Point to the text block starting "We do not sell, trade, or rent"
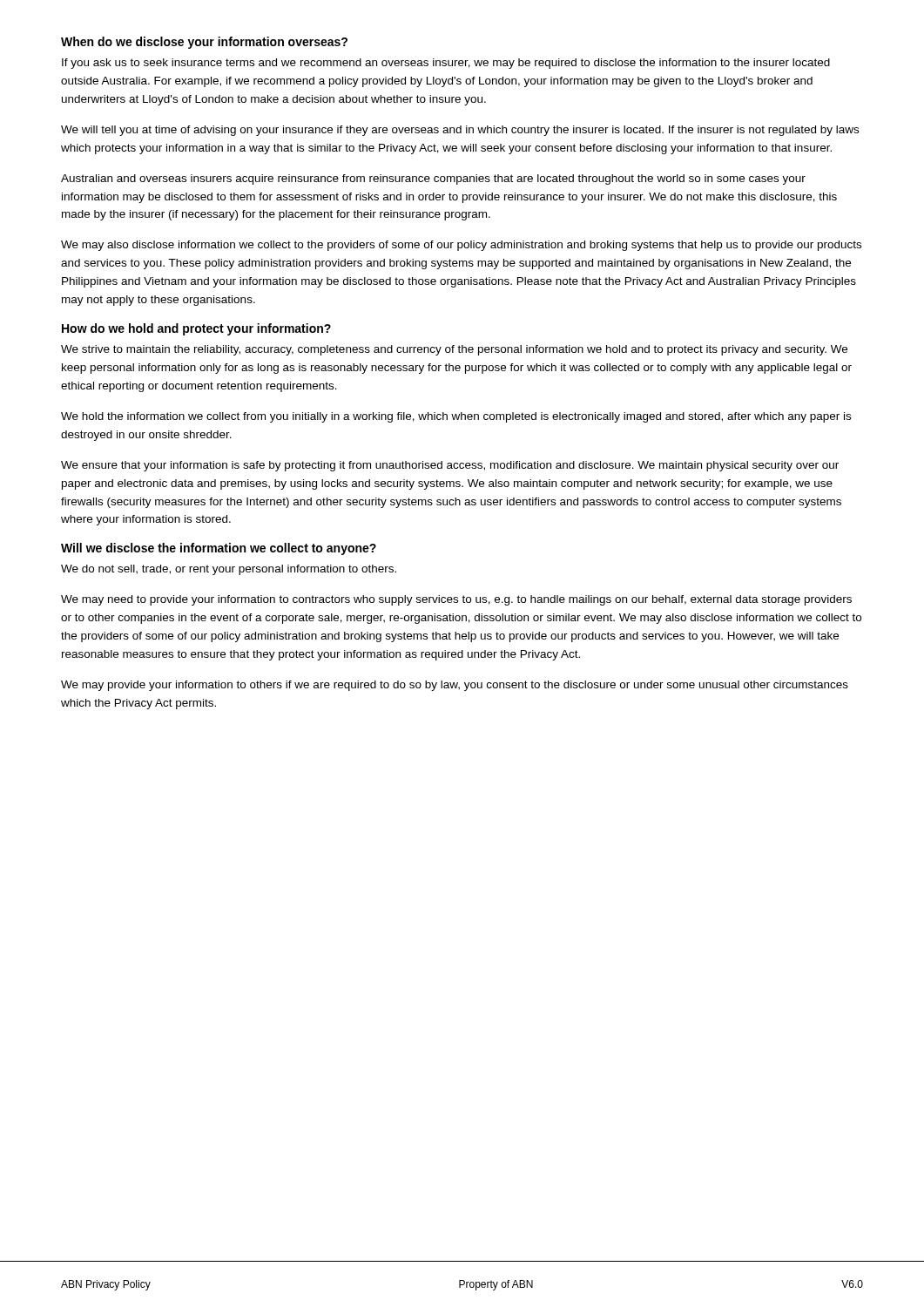The image size is (924, 1307). point(229,569)
